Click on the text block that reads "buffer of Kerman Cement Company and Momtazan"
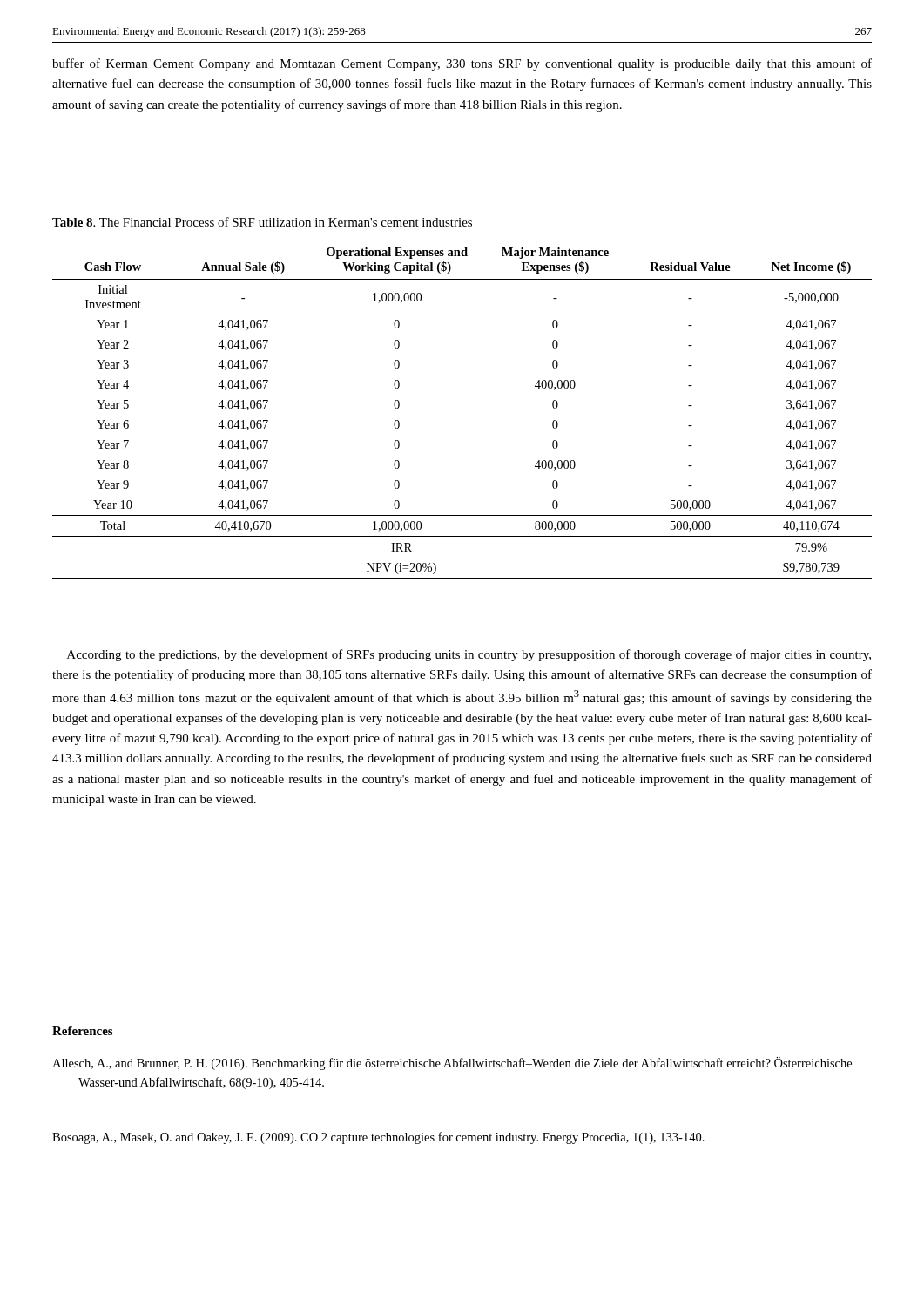Screen dimensions: 1307x924 [462, 84]
